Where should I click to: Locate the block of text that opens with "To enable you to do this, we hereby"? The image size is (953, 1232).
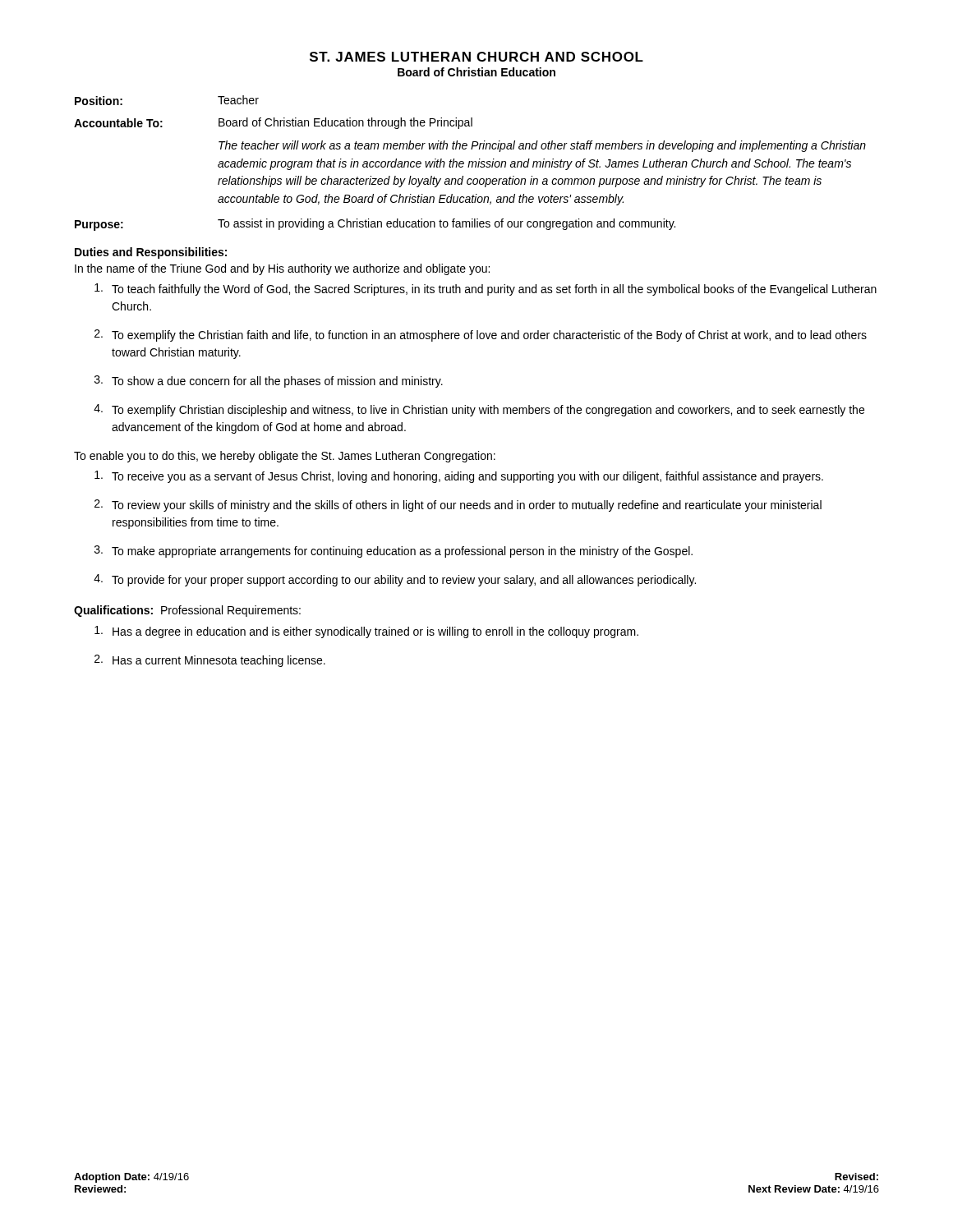click(285, 456)
